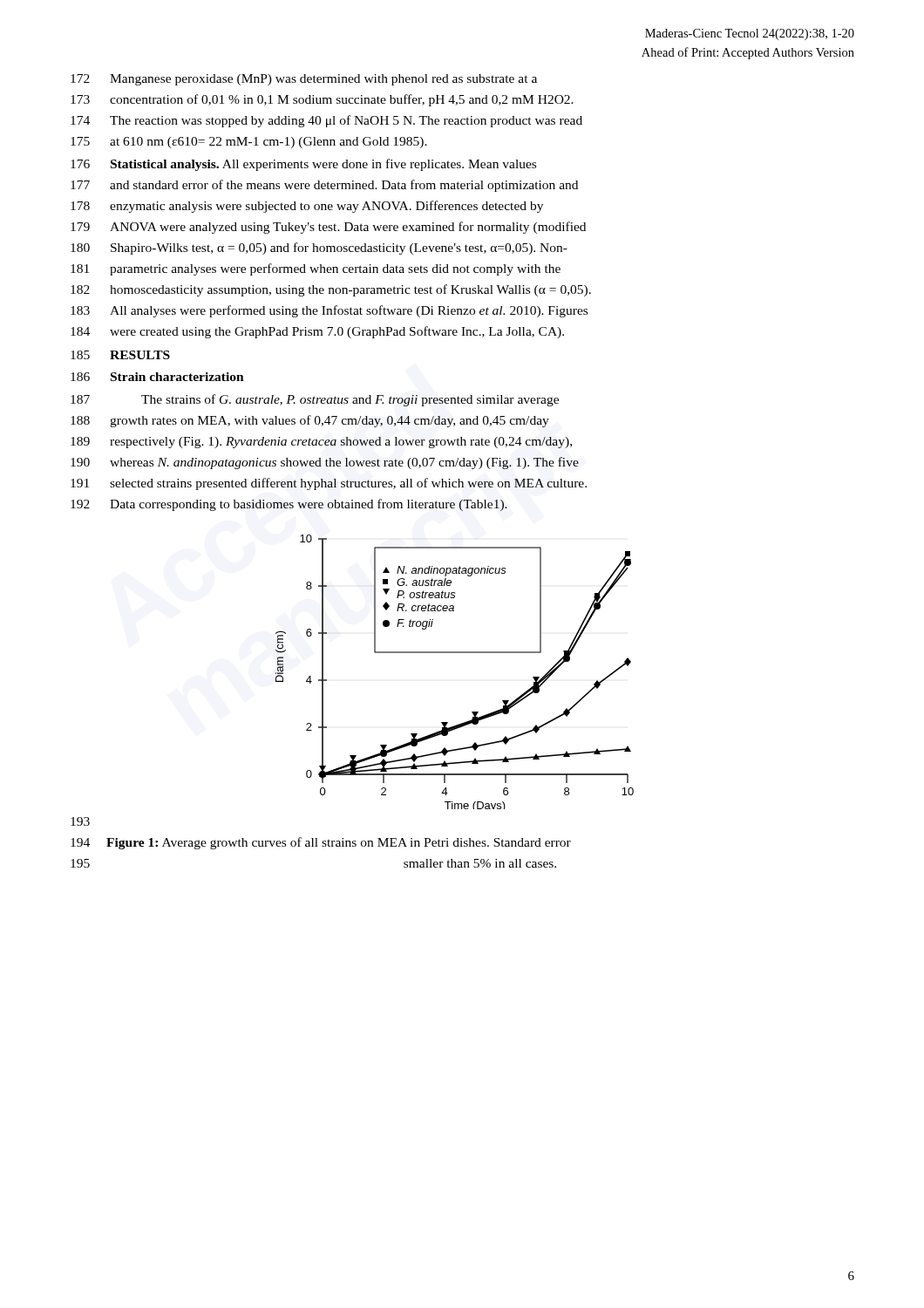924x1308 pixels.
Task: Locate the section header with the text "185 RESULTS"
Action: tap(120, 355)
